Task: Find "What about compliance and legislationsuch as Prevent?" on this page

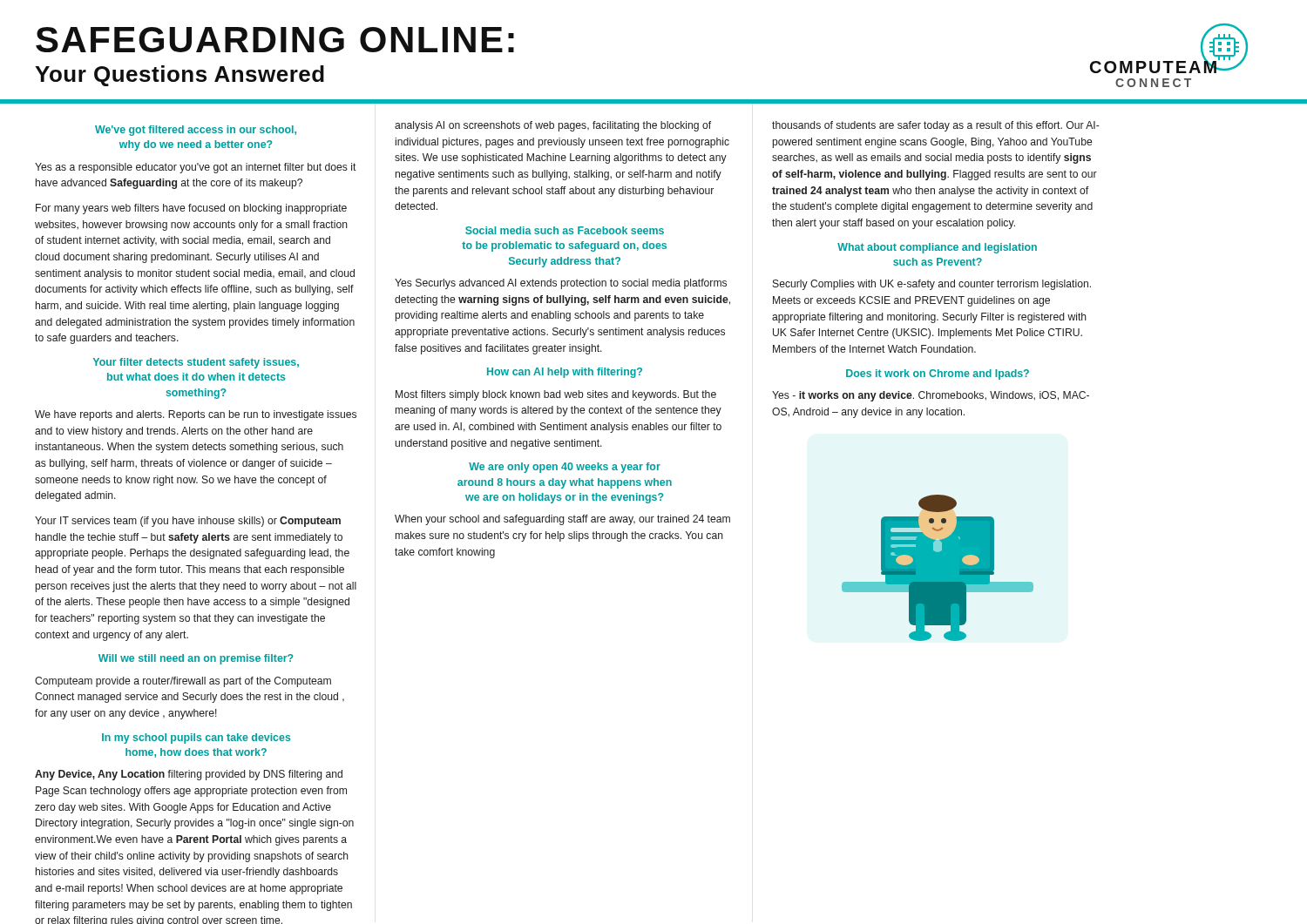Action: 938,255
